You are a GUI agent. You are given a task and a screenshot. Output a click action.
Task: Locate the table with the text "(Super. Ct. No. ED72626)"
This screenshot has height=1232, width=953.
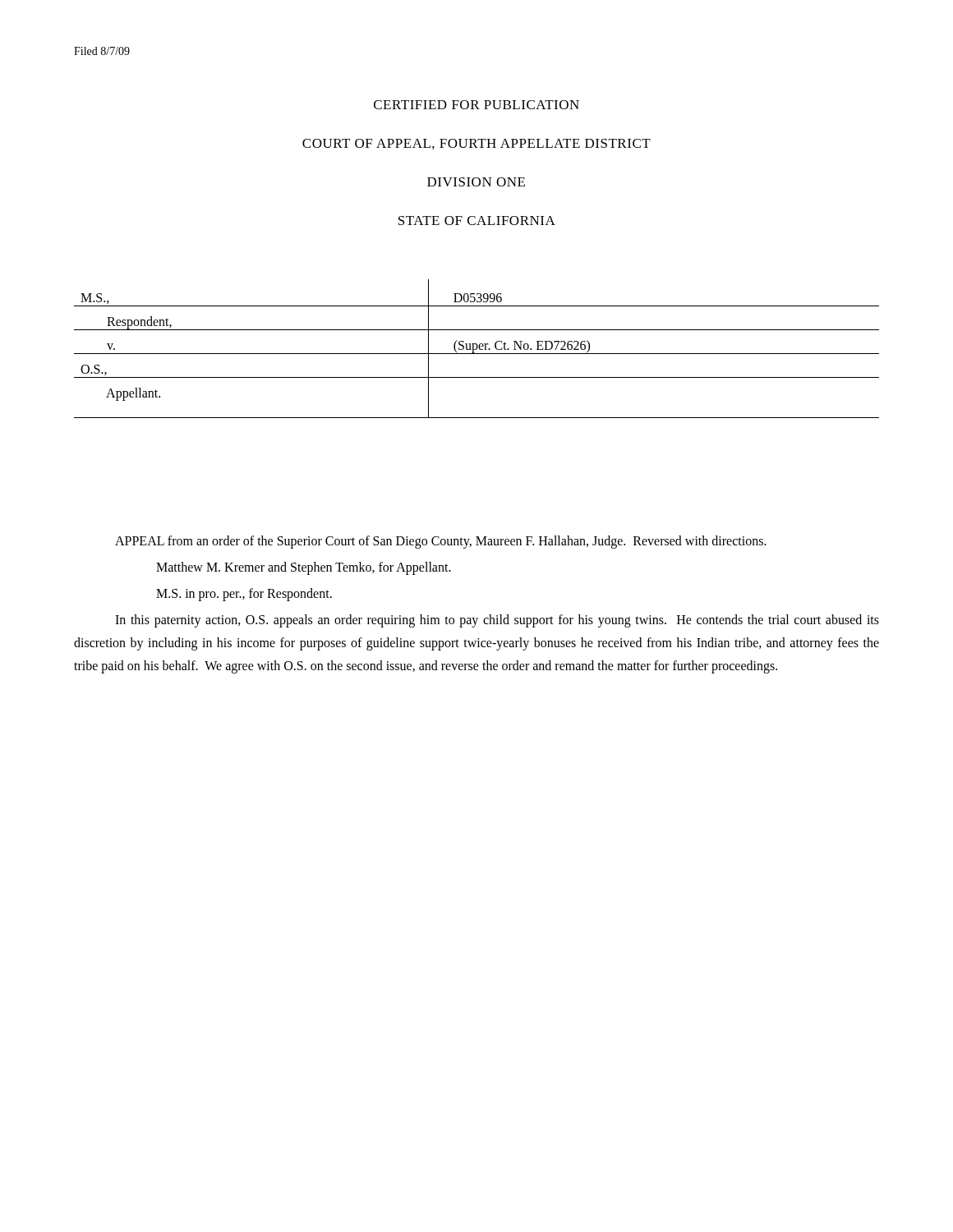tap(476, 349)
